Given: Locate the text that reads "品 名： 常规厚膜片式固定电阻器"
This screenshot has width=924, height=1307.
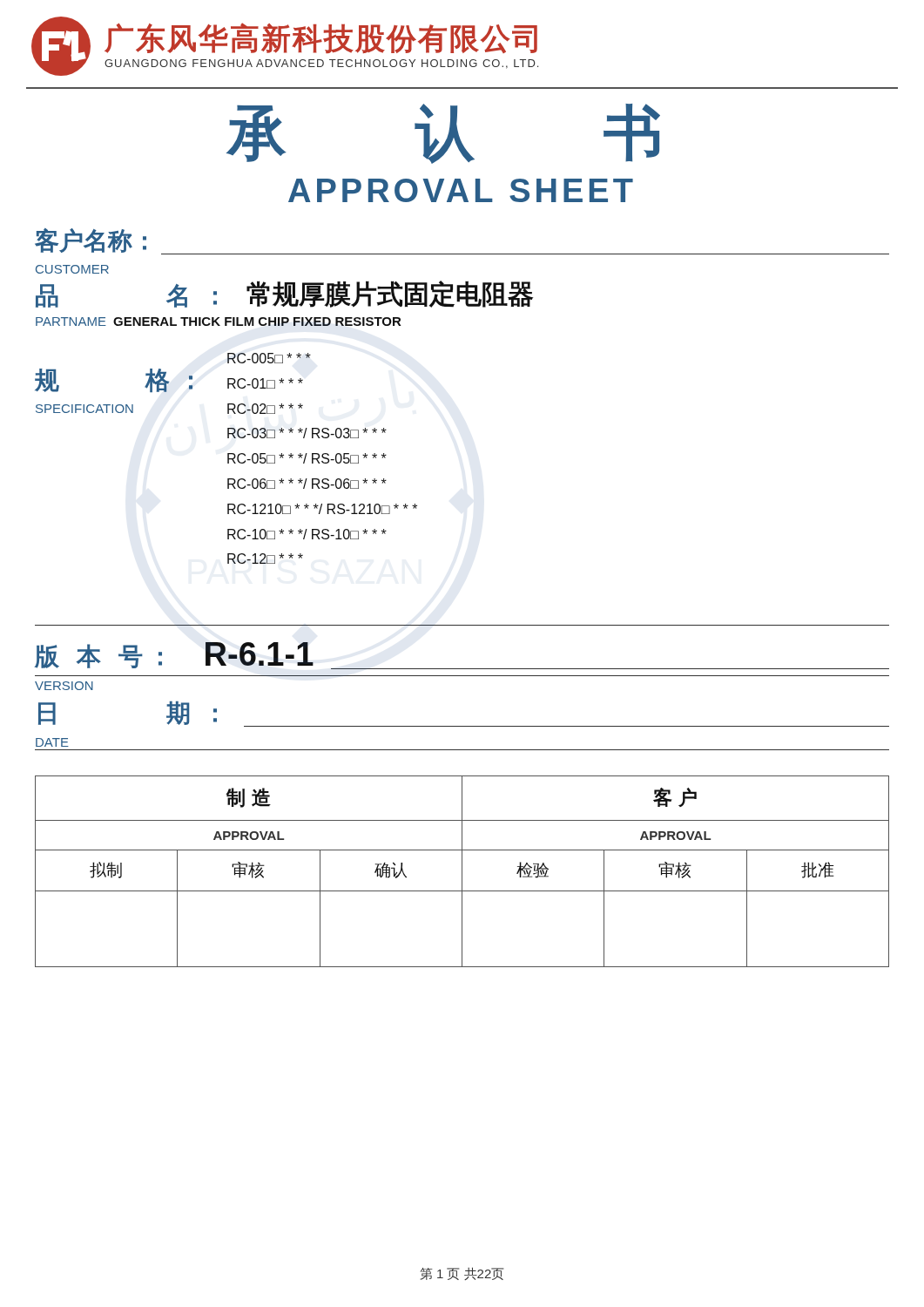Looking at the screenshot, I should [284, 295].
